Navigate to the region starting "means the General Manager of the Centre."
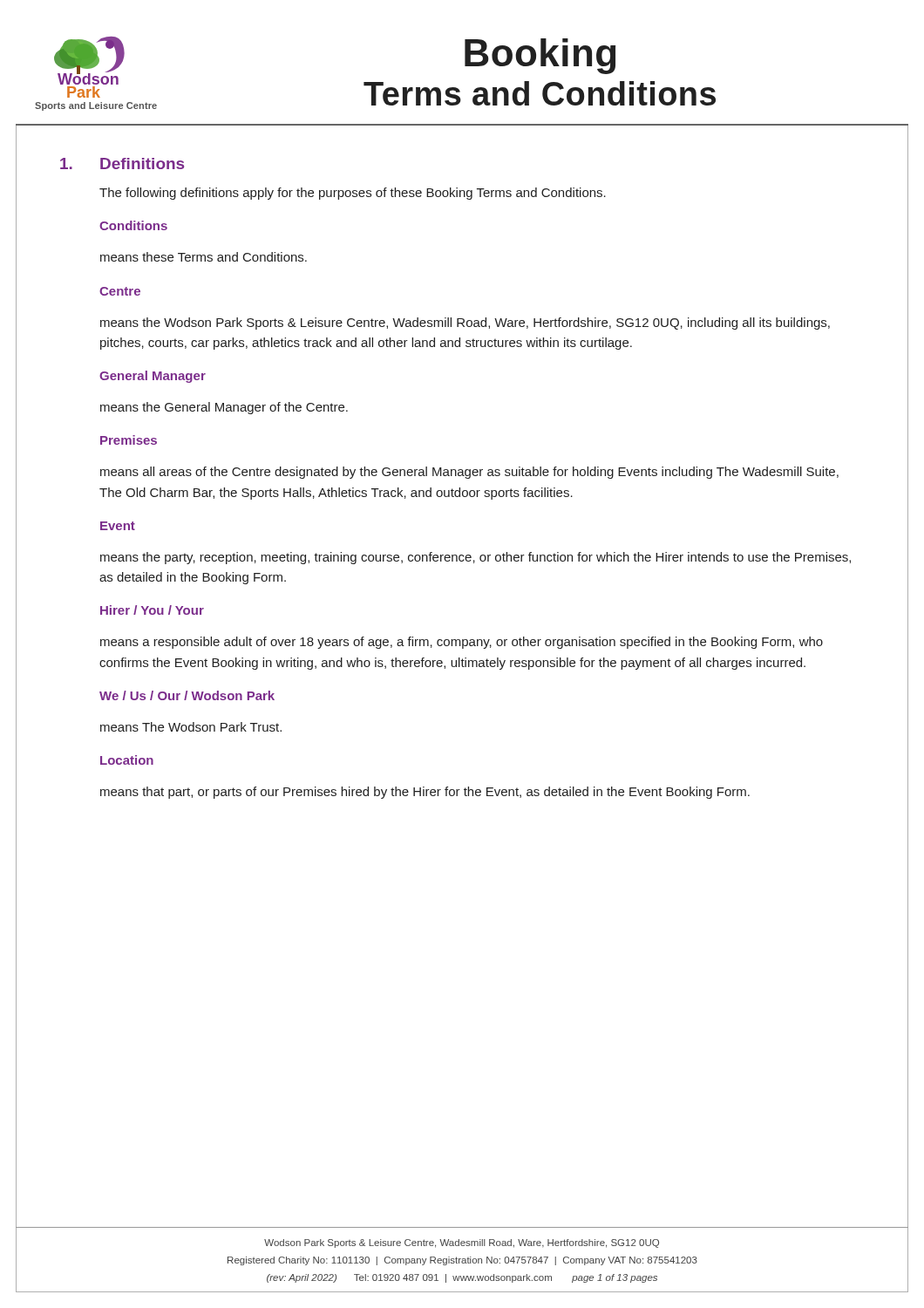The image size is (924, 1308). (224, 407)
